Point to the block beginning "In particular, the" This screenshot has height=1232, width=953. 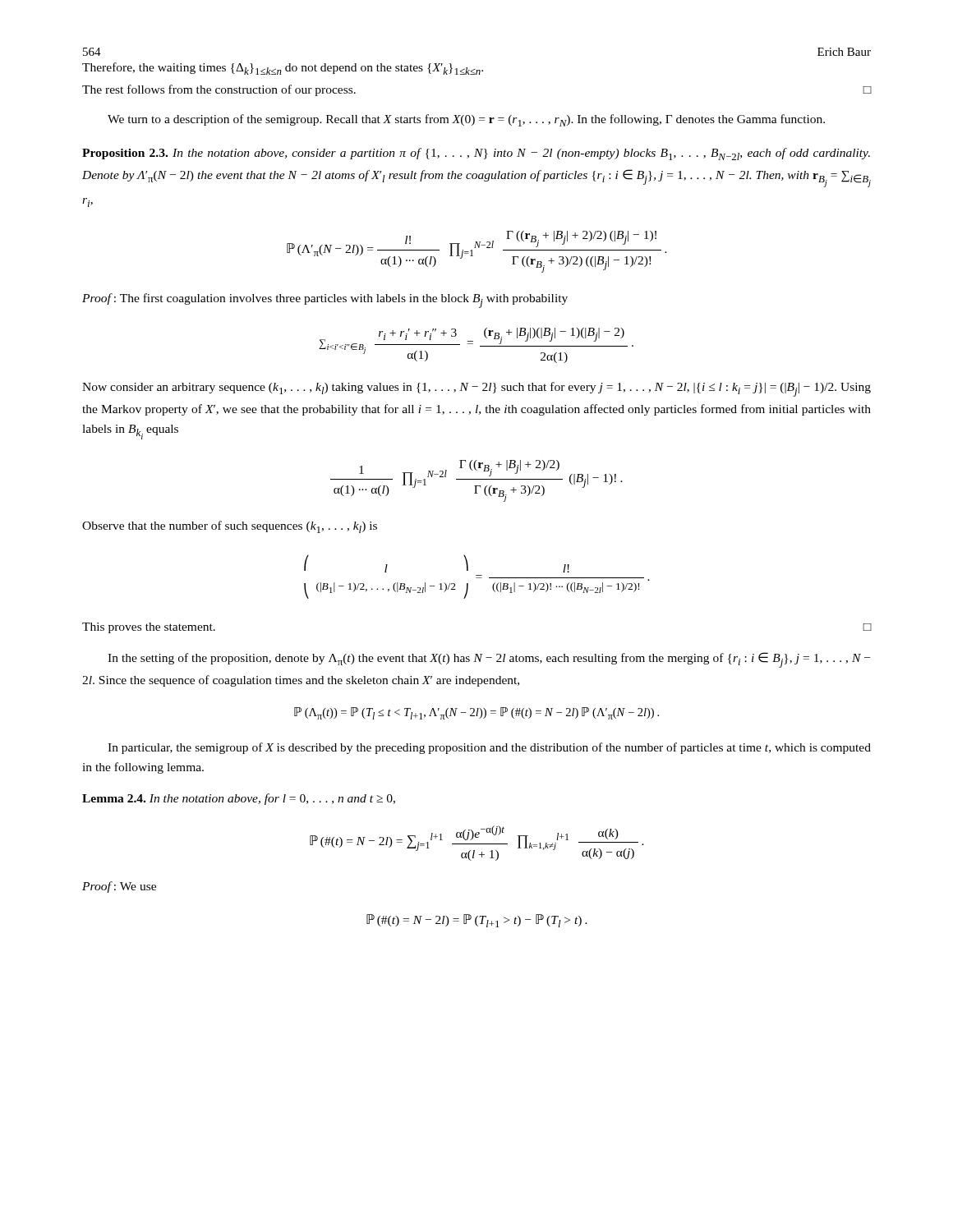(x=476, y=757)
